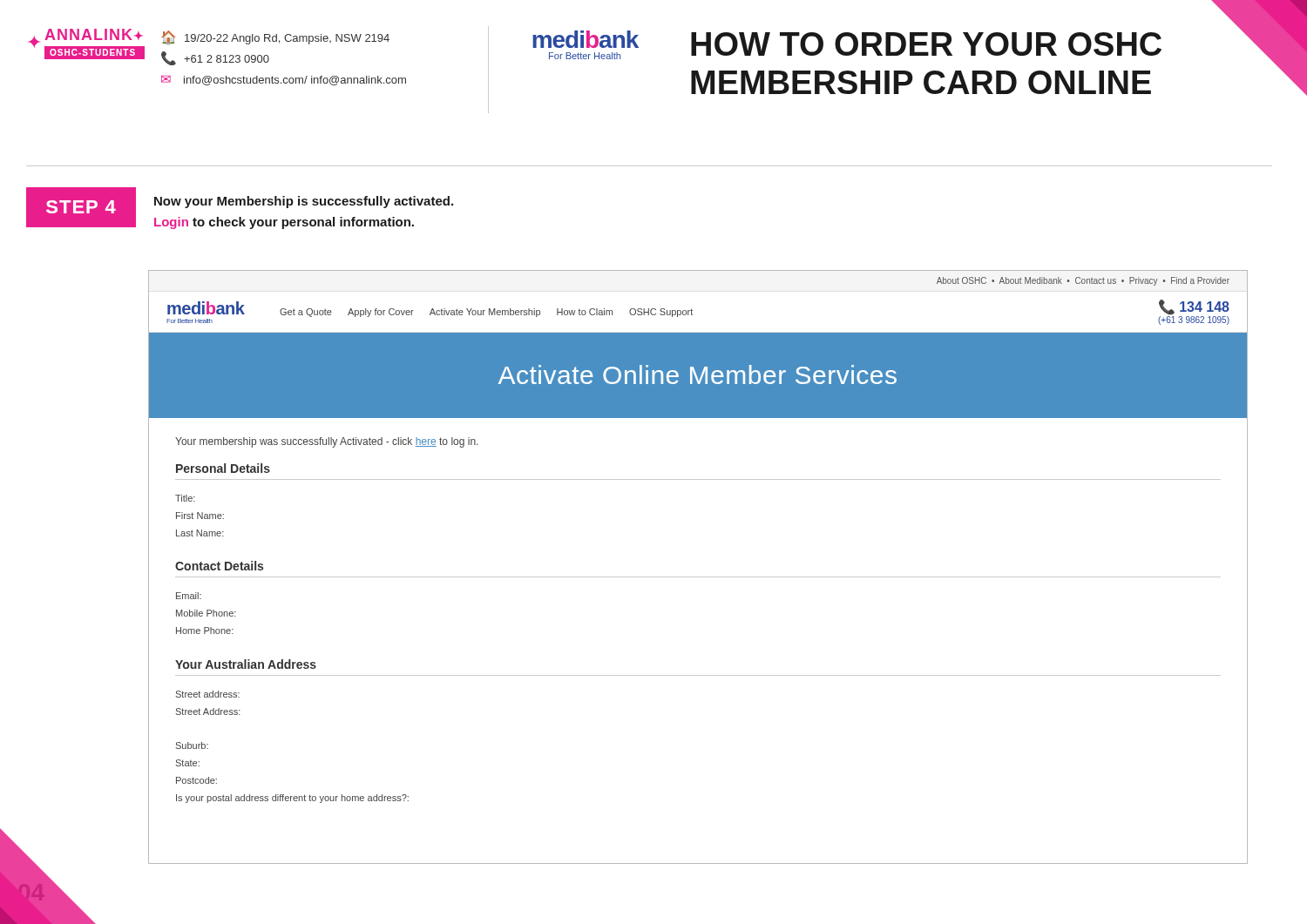Image resolution: width=1307 pixels, height=924 pixels.
Task: Click the section header
Action: coord(81,207)
